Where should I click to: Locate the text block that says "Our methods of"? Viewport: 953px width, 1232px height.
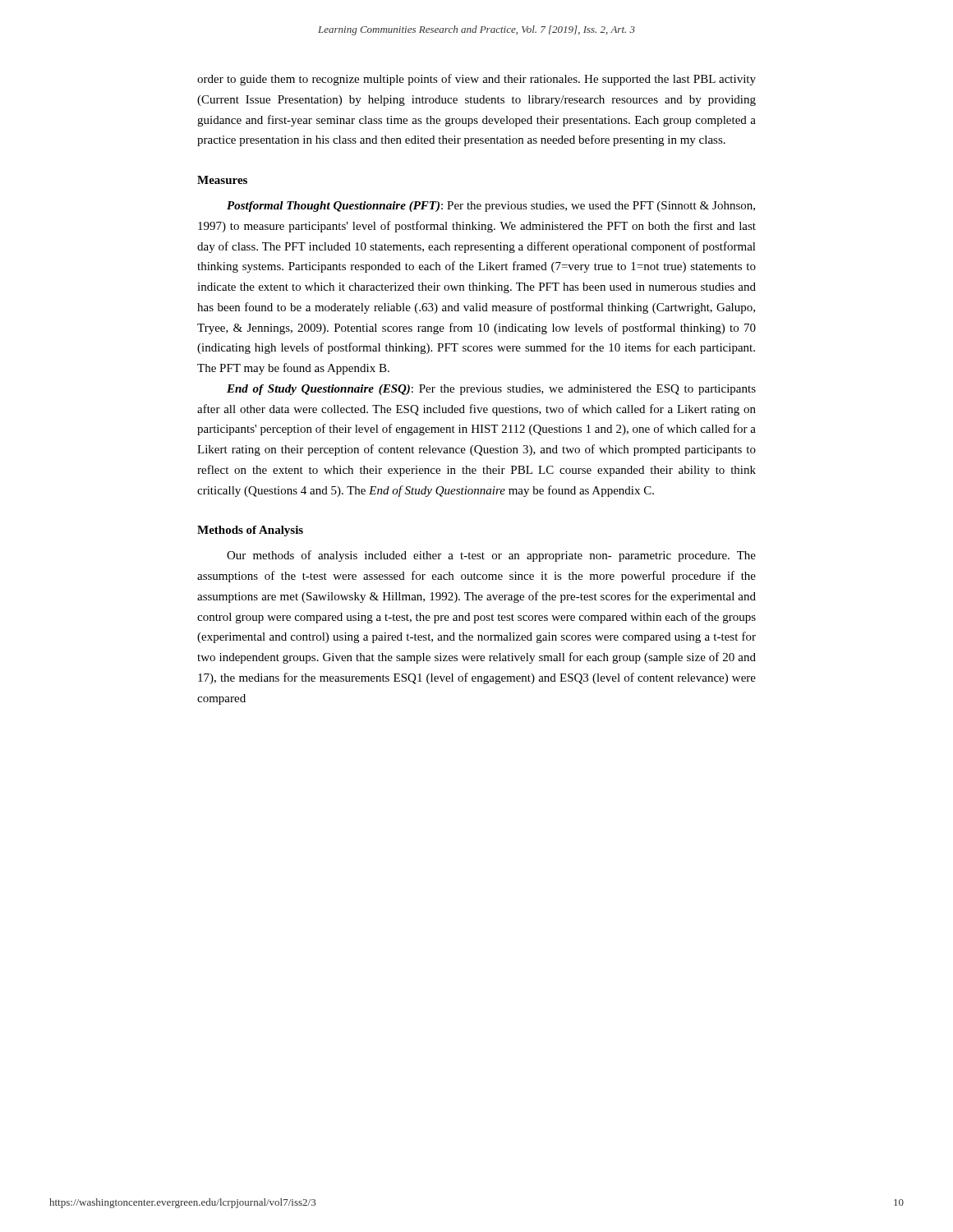coord(476,627)
